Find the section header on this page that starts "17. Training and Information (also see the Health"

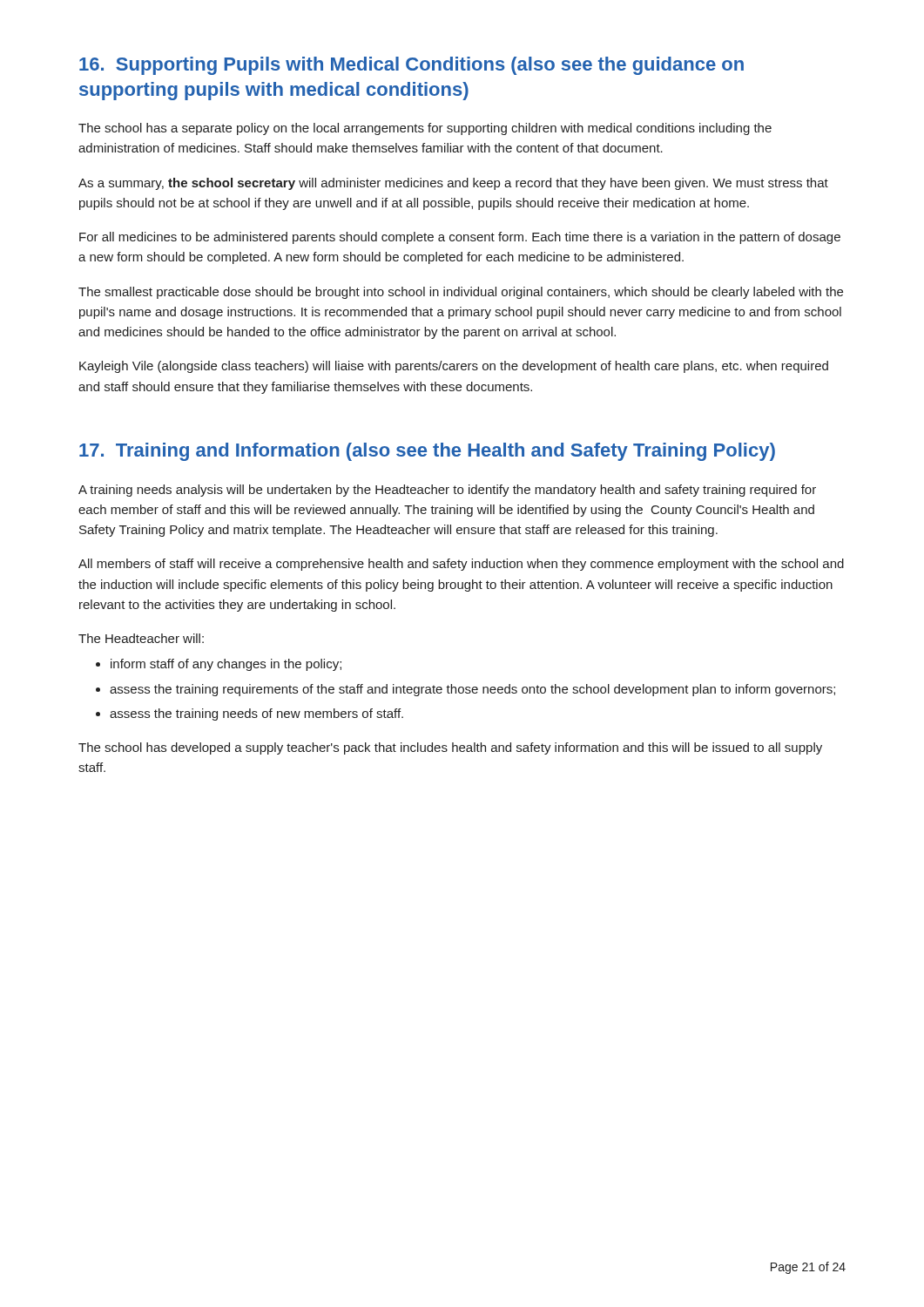pyautogui.click(x=462, y=451)
